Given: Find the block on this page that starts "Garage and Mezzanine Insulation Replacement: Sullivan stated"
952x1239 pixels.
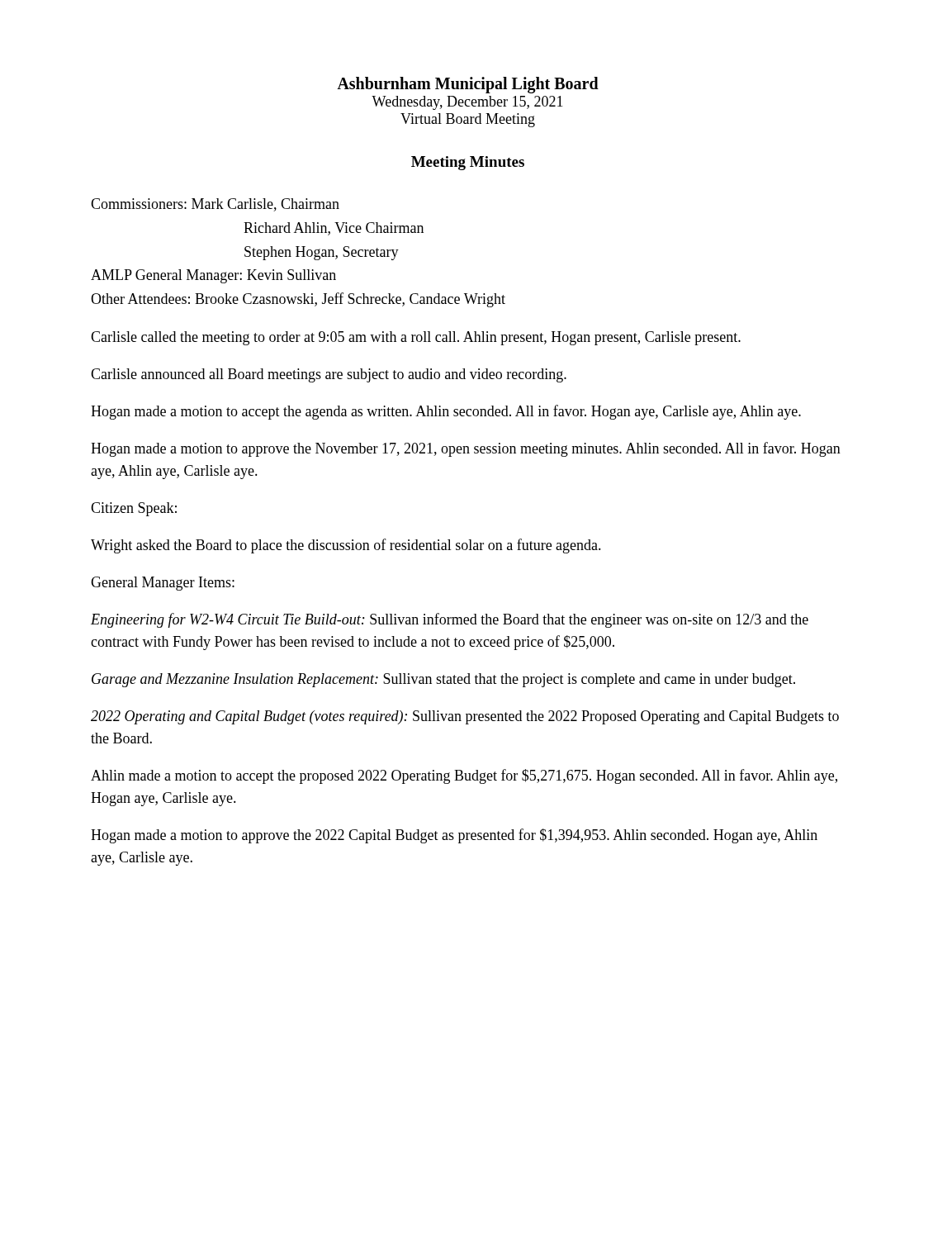Looking at the screenshot, I should tap(468, 679).
